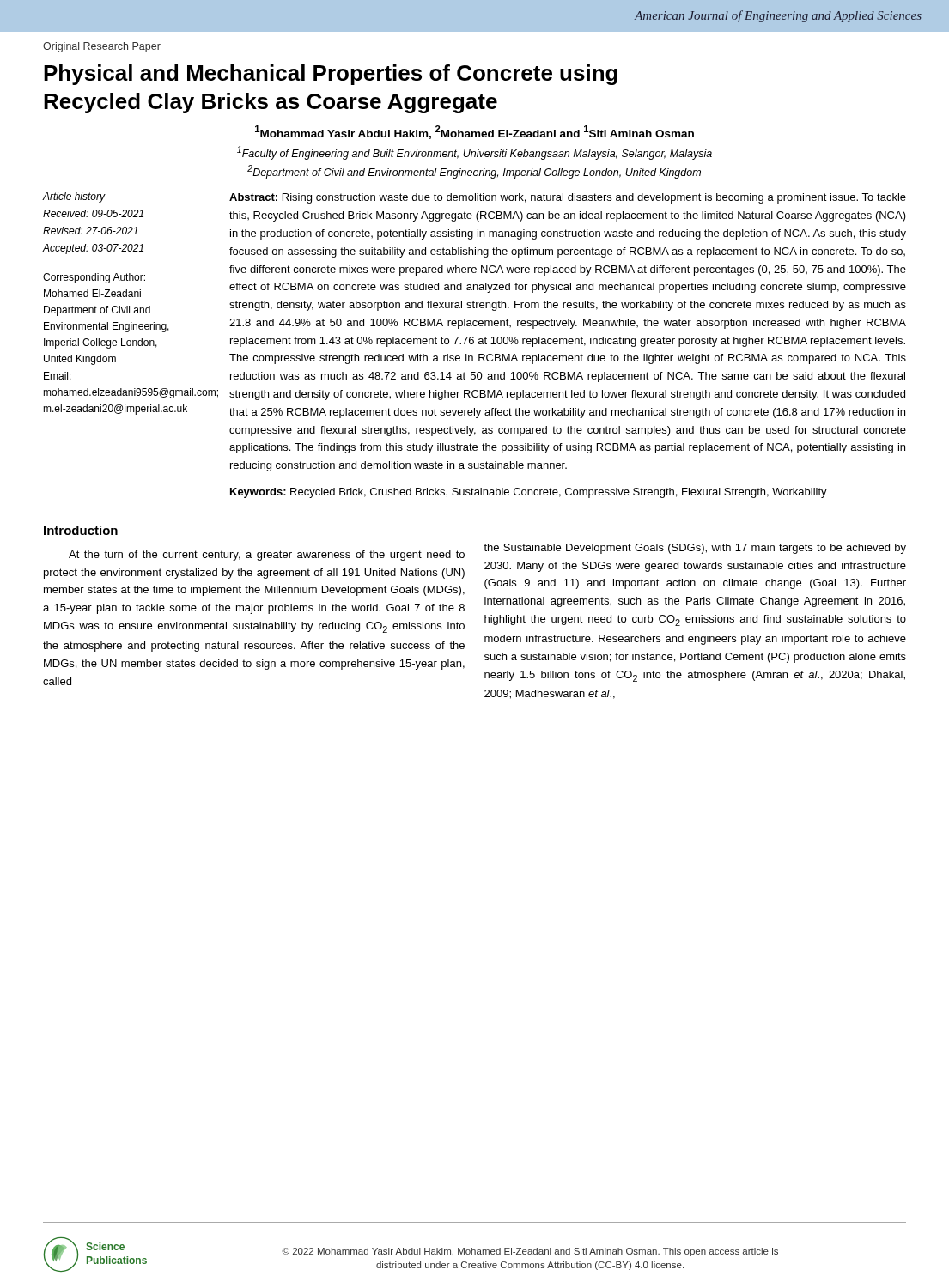The width and height of the screenshot is (949, 1288).
Task: Point to the block beginning "Abstract: Rising construction waste due"
Action: click(x=568, y=331)
